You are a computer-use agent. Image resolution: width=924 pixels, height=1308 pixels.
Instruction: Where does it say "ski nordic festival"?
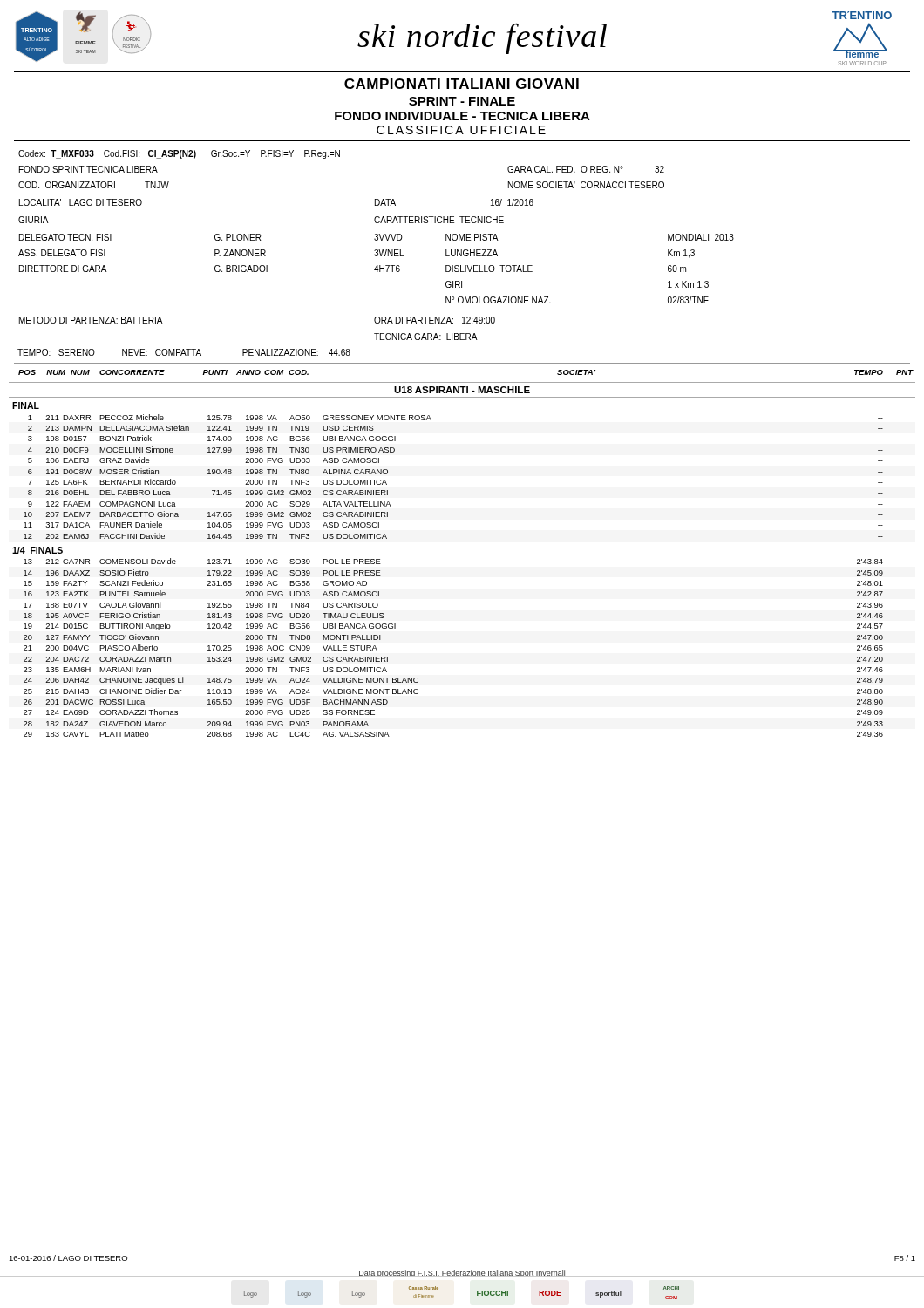point(483,37)
